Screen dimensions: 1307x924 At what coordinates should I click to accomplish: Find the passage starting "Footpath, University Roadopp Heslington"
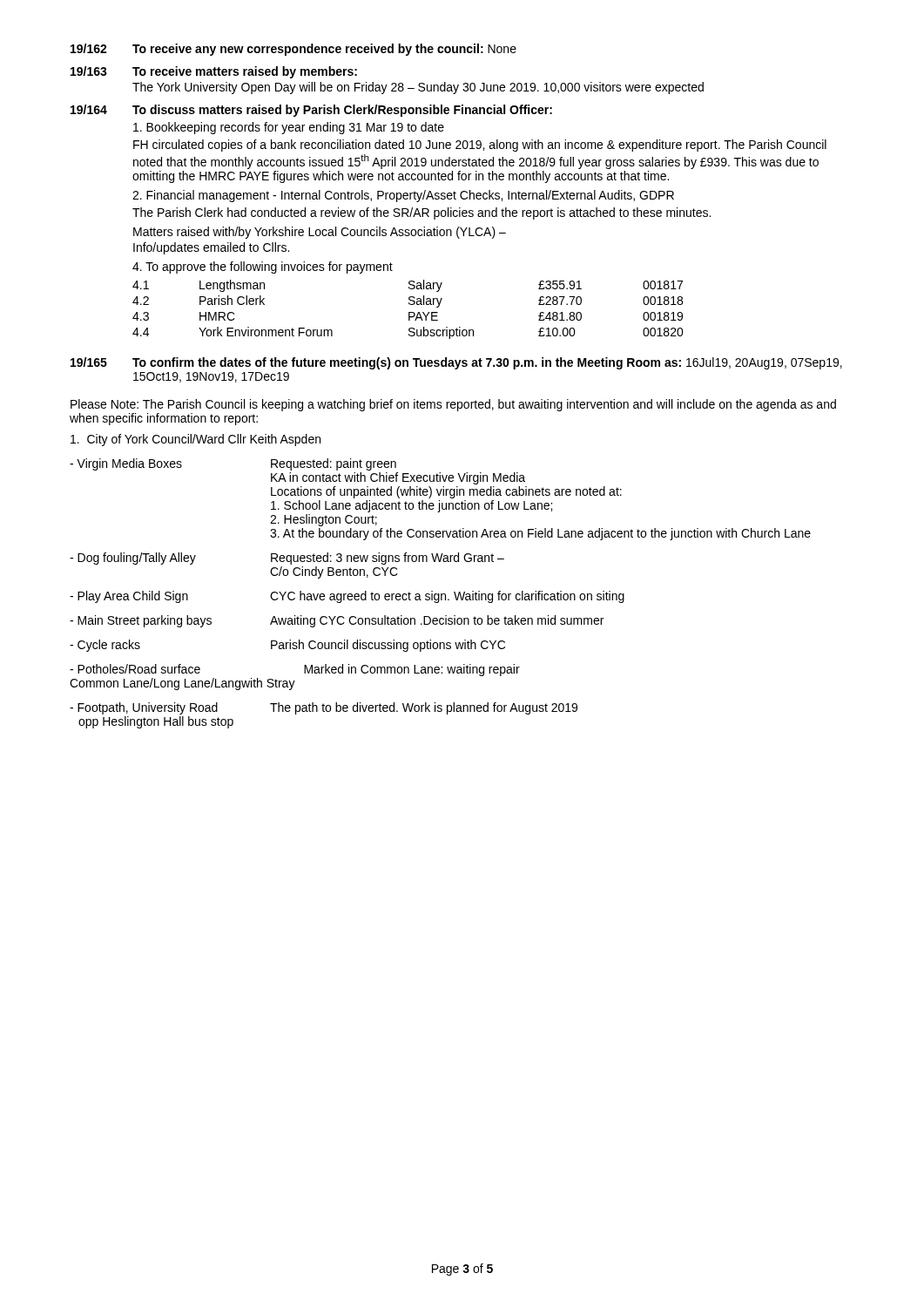click(x=462, y=714)
